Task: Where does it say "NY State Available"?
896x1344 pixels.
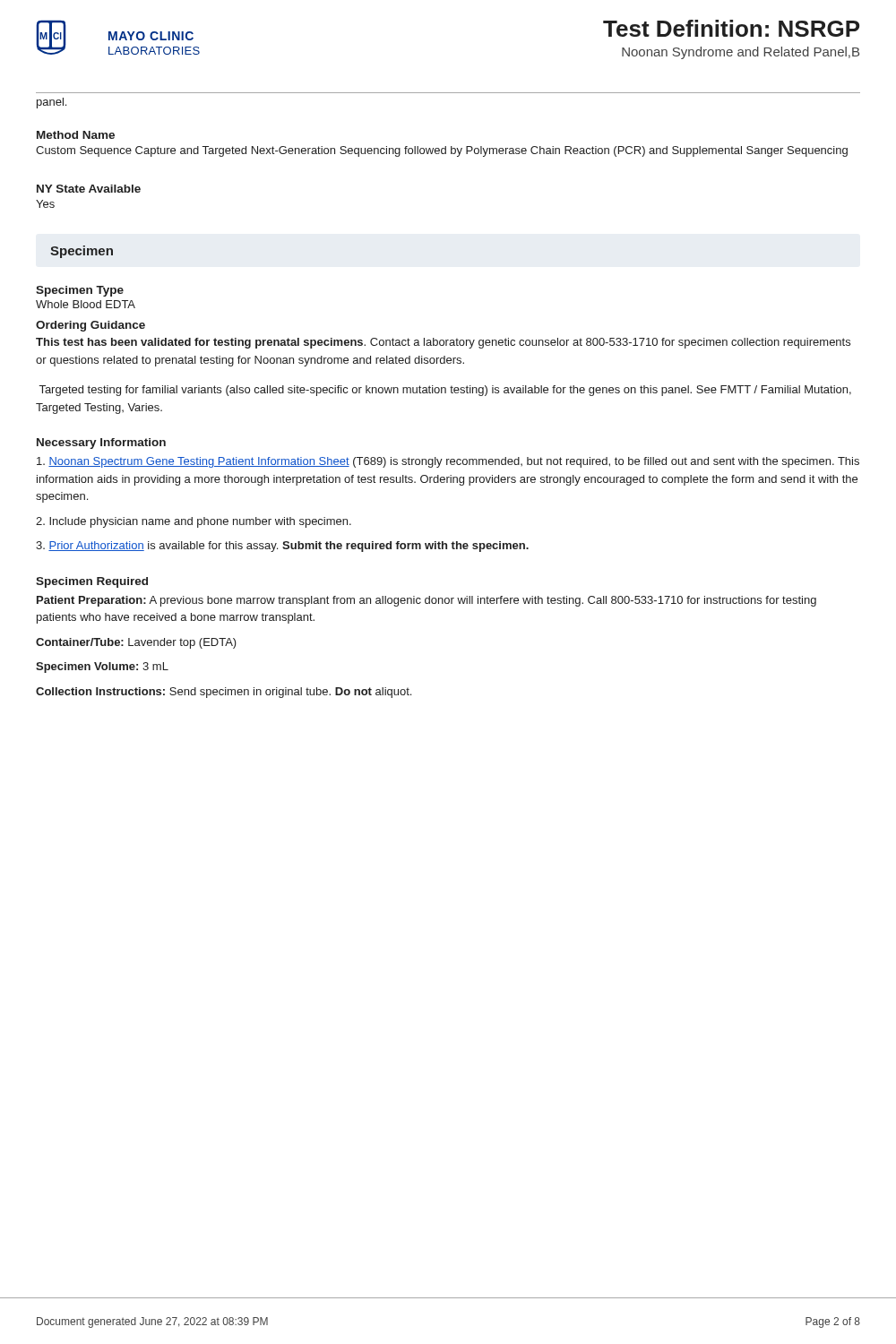Action: pos(88,189)
